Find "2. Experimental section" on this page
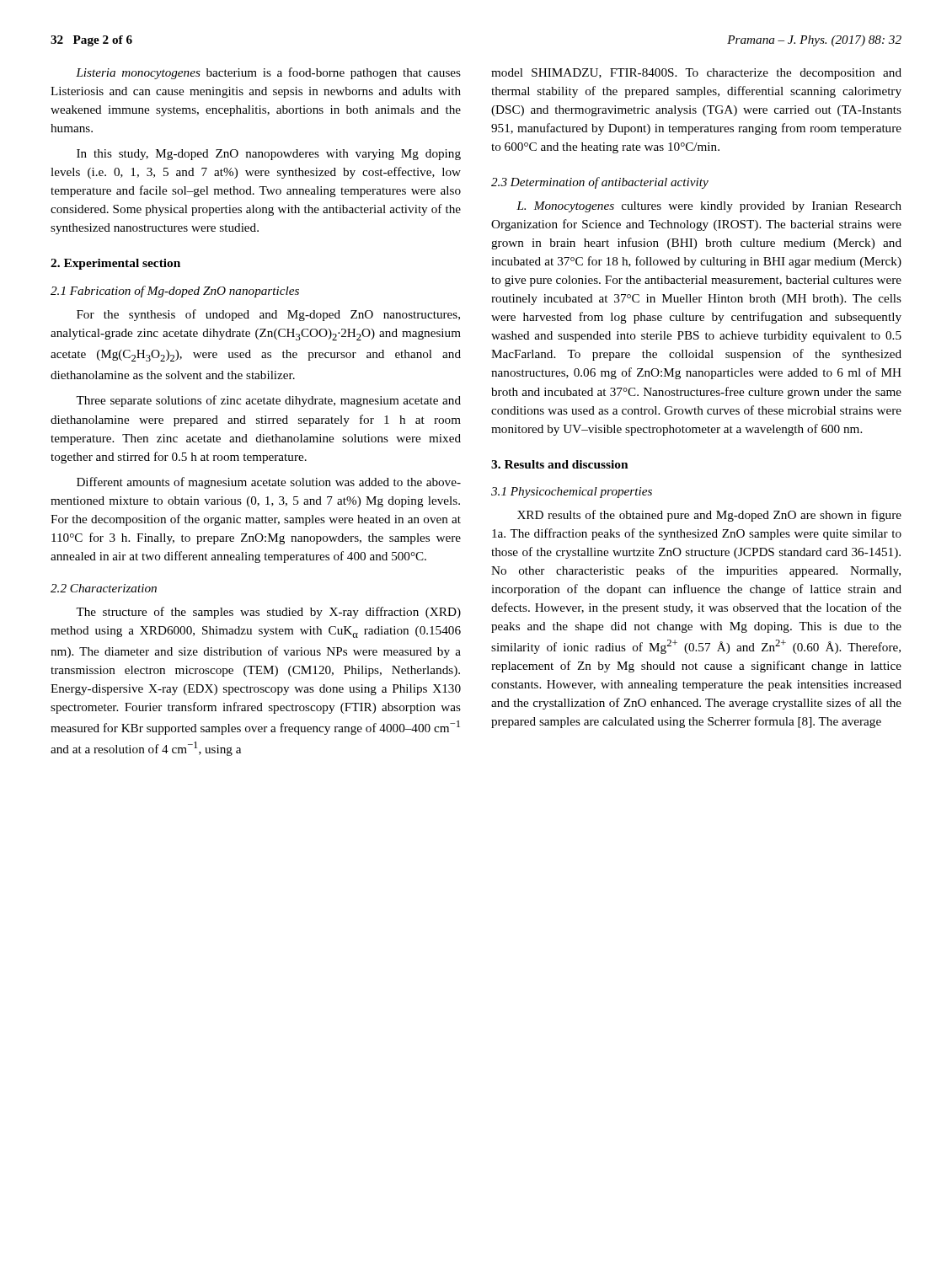 tap(116, 263)
